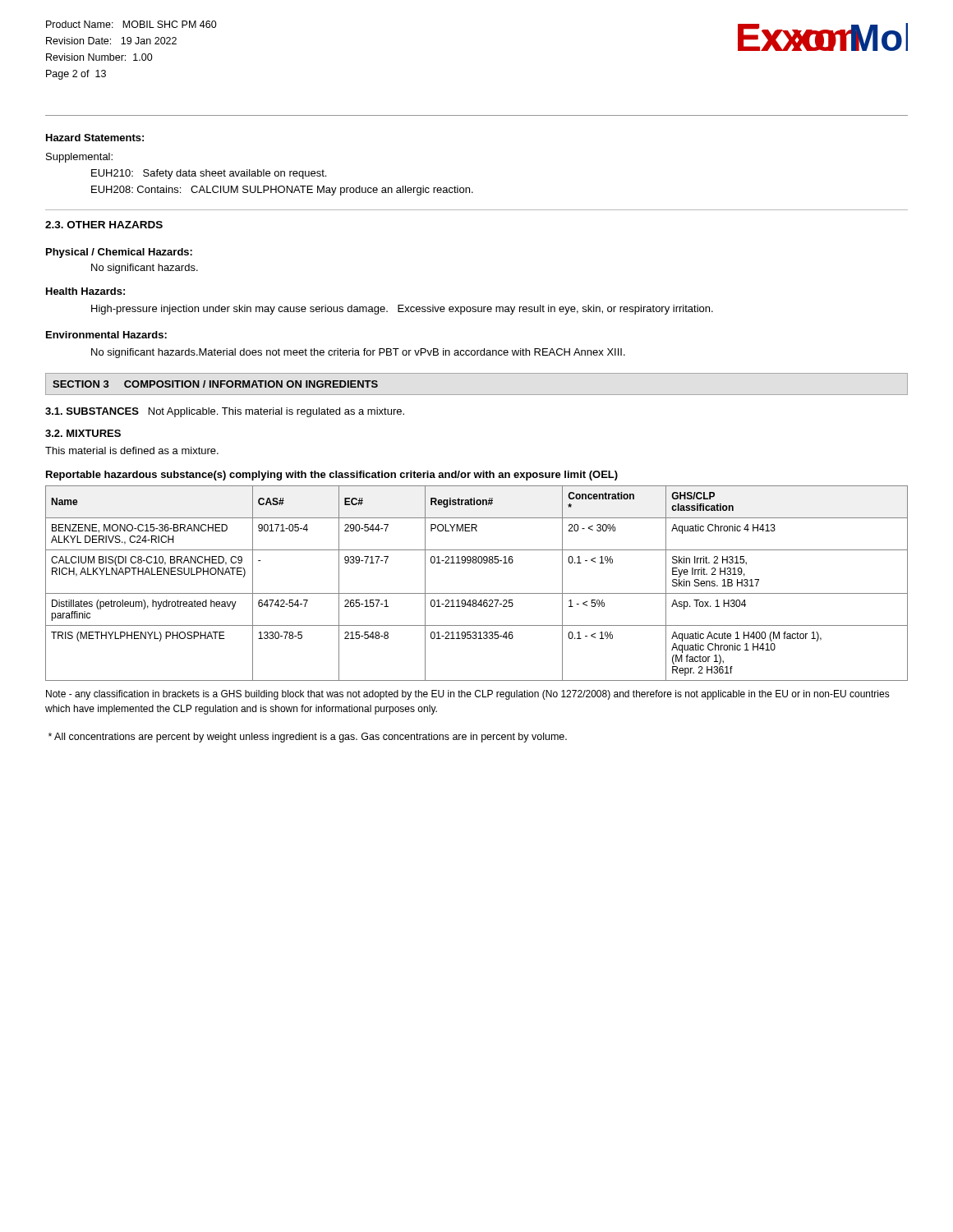Viewport: 953px width, 1232px height.
Task: Find the element starting "Reportable hazardous substance(s) complying with the"
Action: [332, 475]
